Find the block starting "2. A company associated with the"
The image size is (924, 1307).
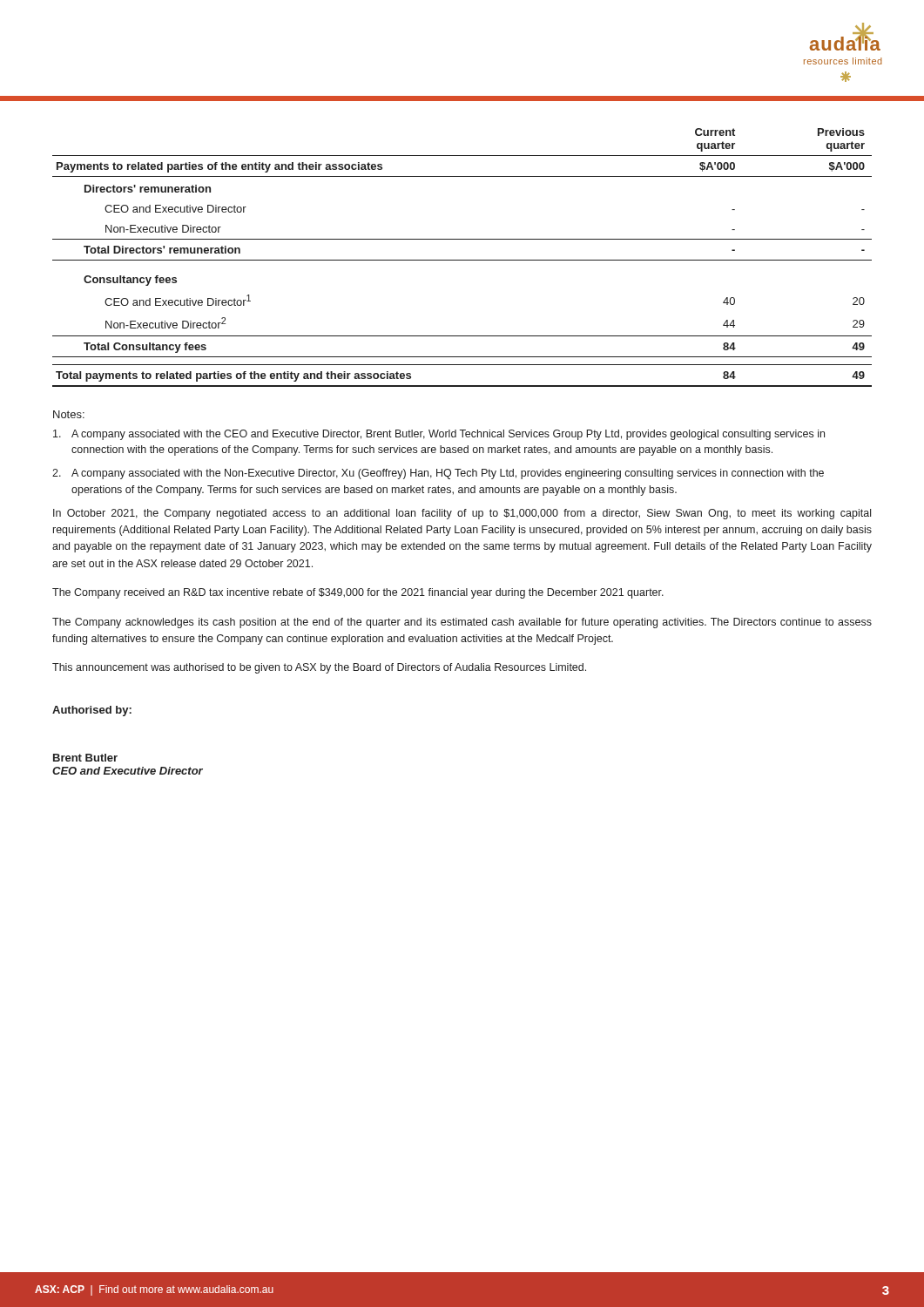coord(462,482)
